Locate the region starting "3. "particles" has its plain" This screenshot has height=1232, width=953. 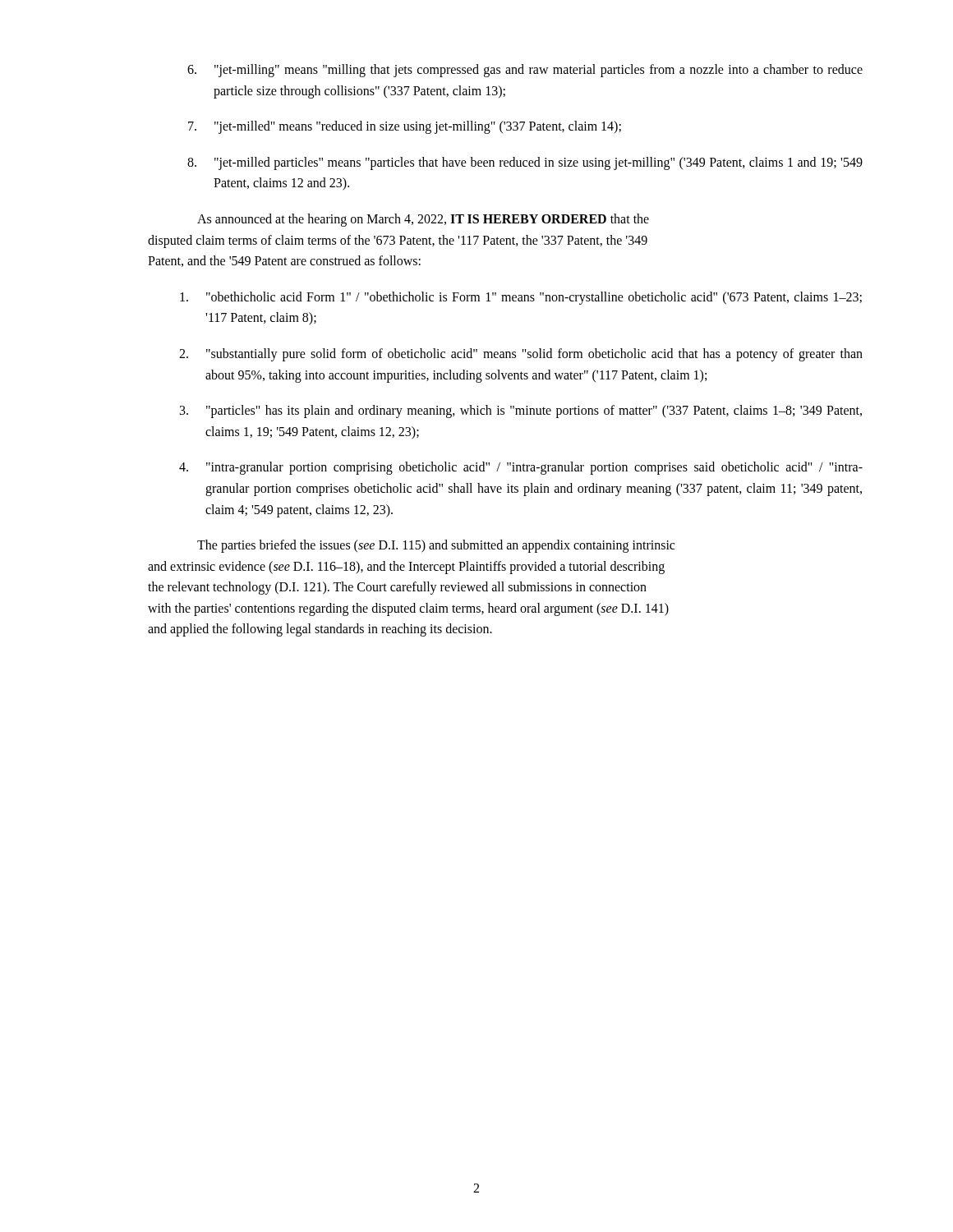coord(505,421)
